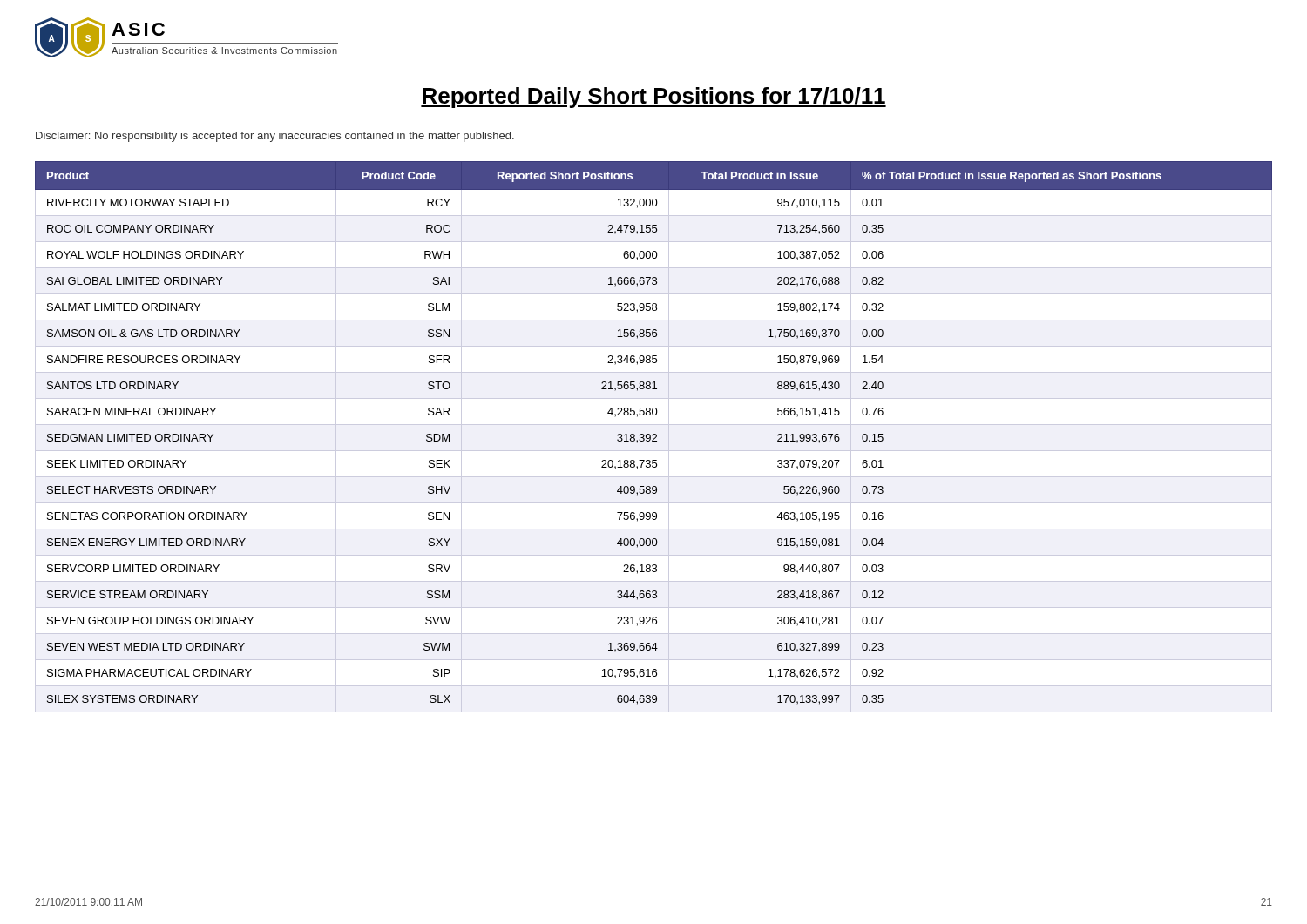Click the table
1307x924 pixels.
(x=654, y=437)
